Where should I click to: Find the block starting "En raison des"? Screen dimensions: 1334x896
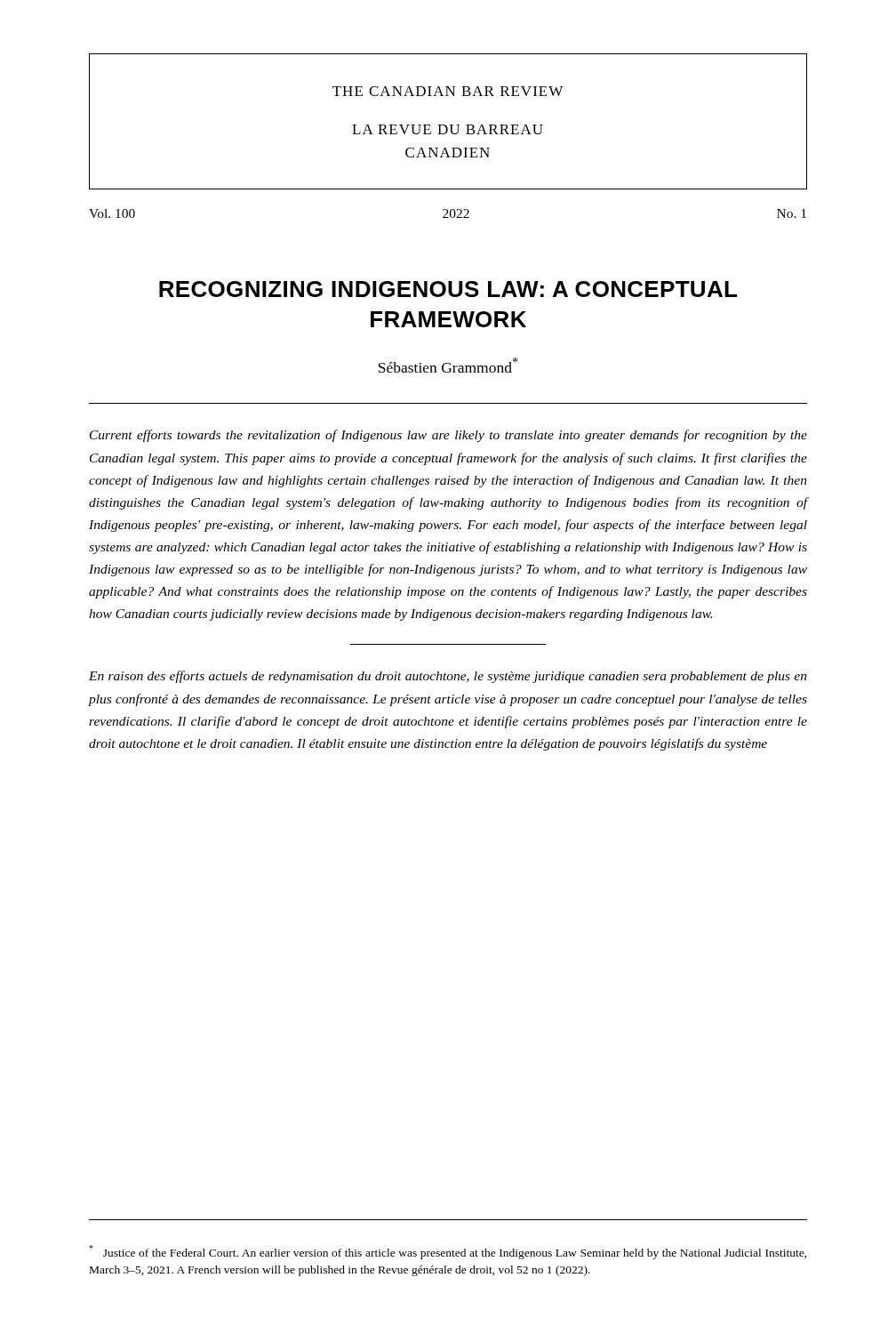point(448,709)
